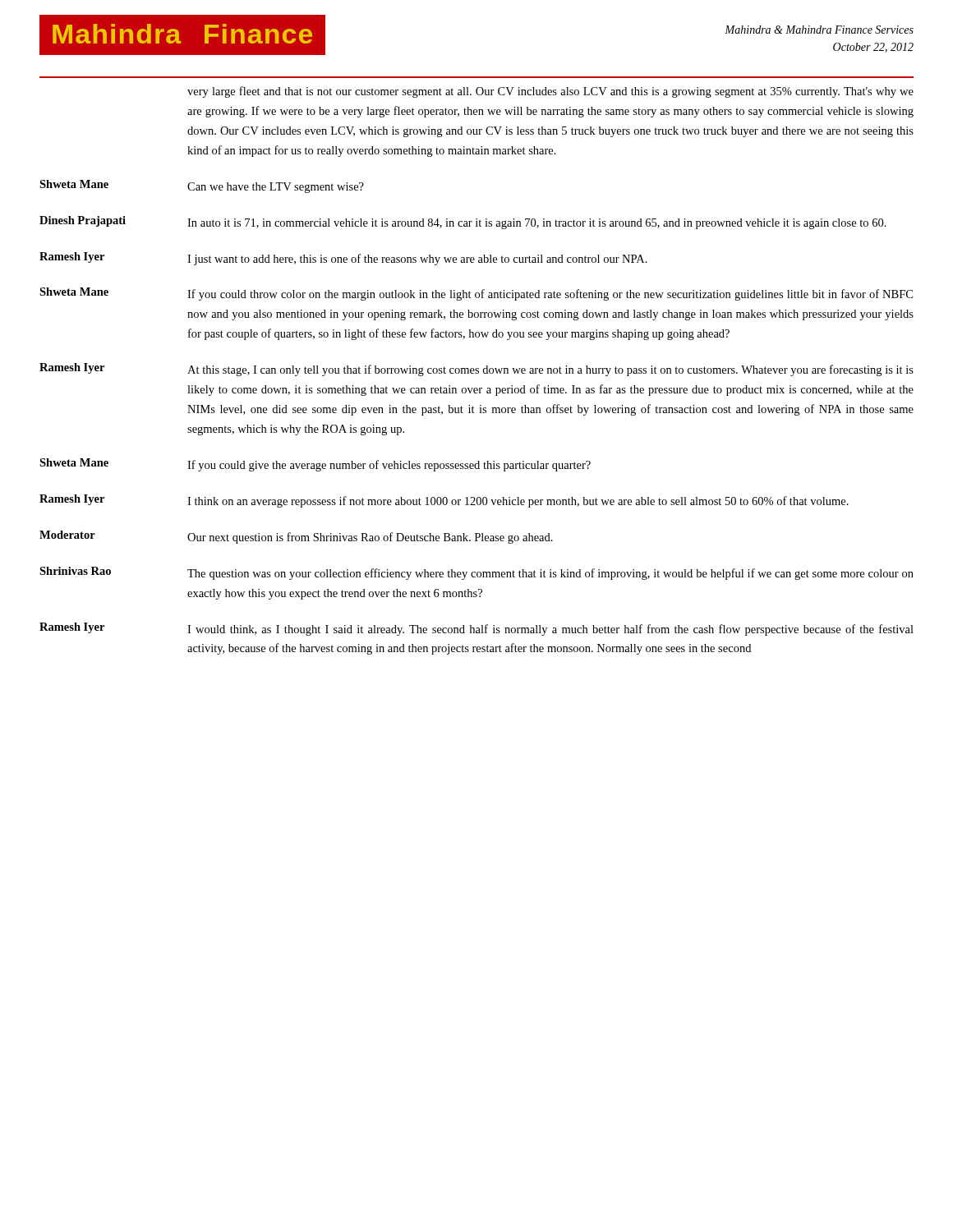Locate the block of text that opens with "Ramesh Iyer I would"
The height and width of the screenshot is (1232, 953).
(x=476, y=639)
